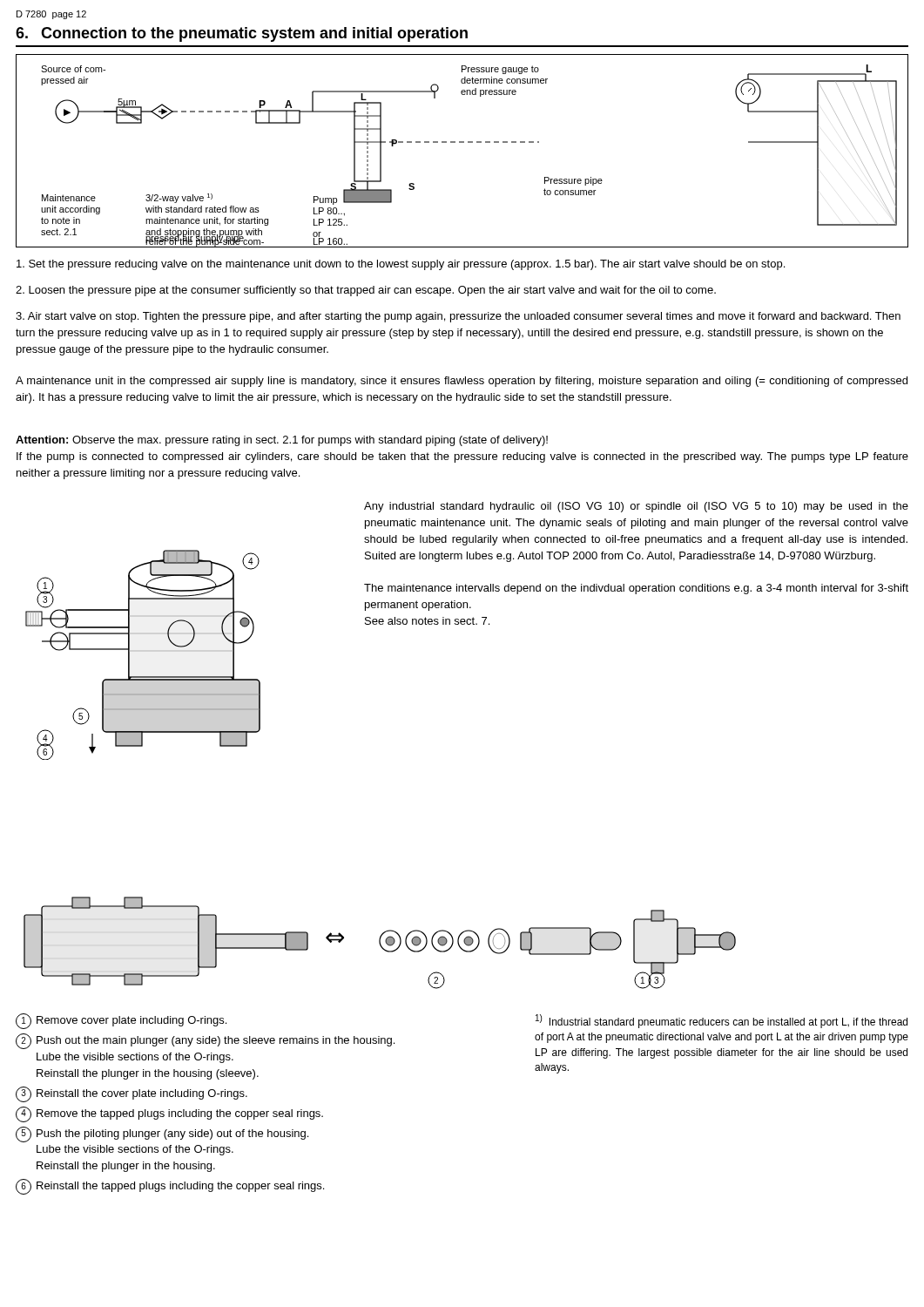
Task: Point to the block starting "2 Push out the"
Action: pyautogui.click(x=206, y=1057)
